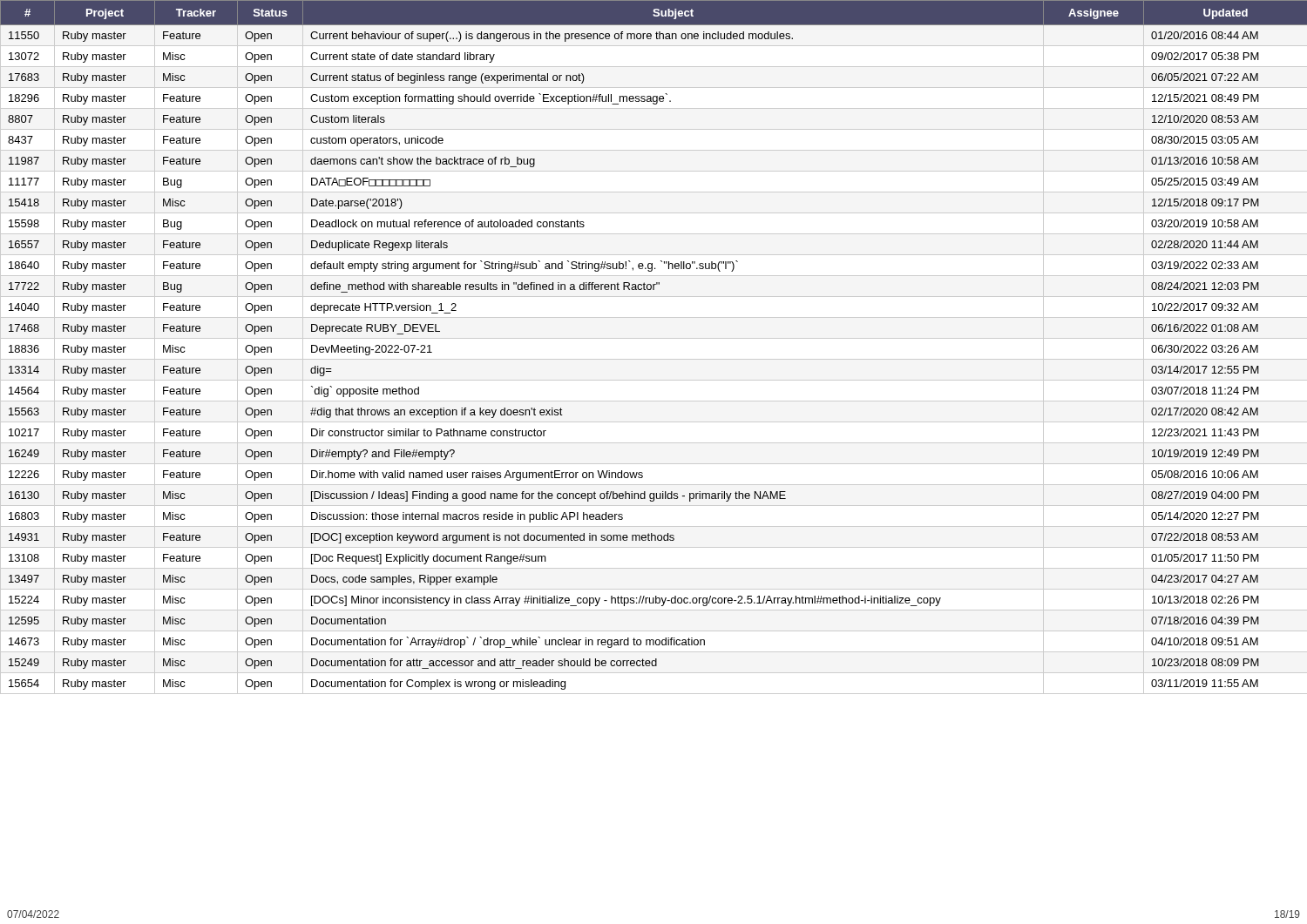Find the table that mentions "06/30/2022 03:26 AM"

(654, 449)
